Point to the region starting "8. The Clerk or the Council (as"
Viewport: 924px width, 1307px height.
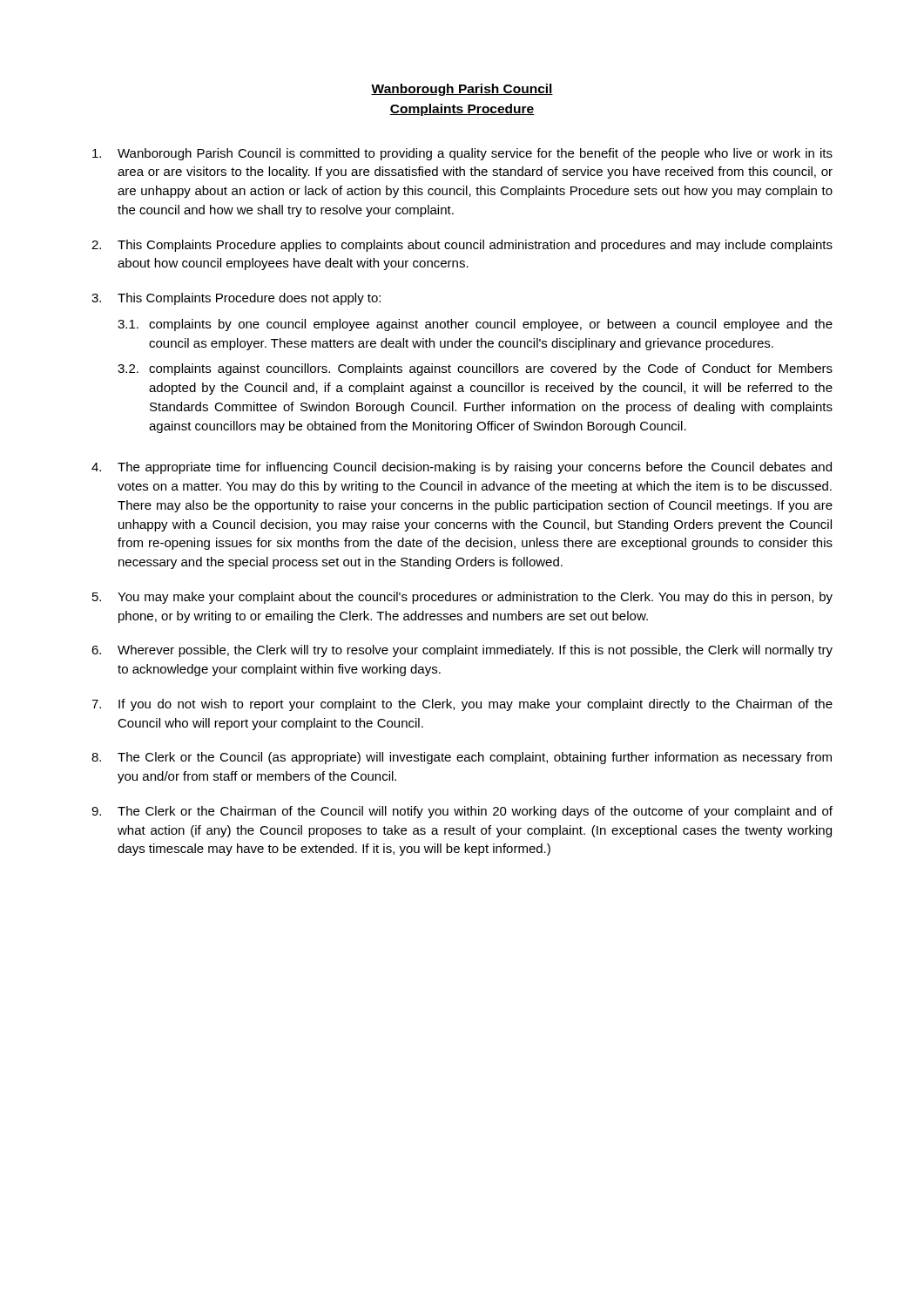pyautogui.click(x=462, y=767)
